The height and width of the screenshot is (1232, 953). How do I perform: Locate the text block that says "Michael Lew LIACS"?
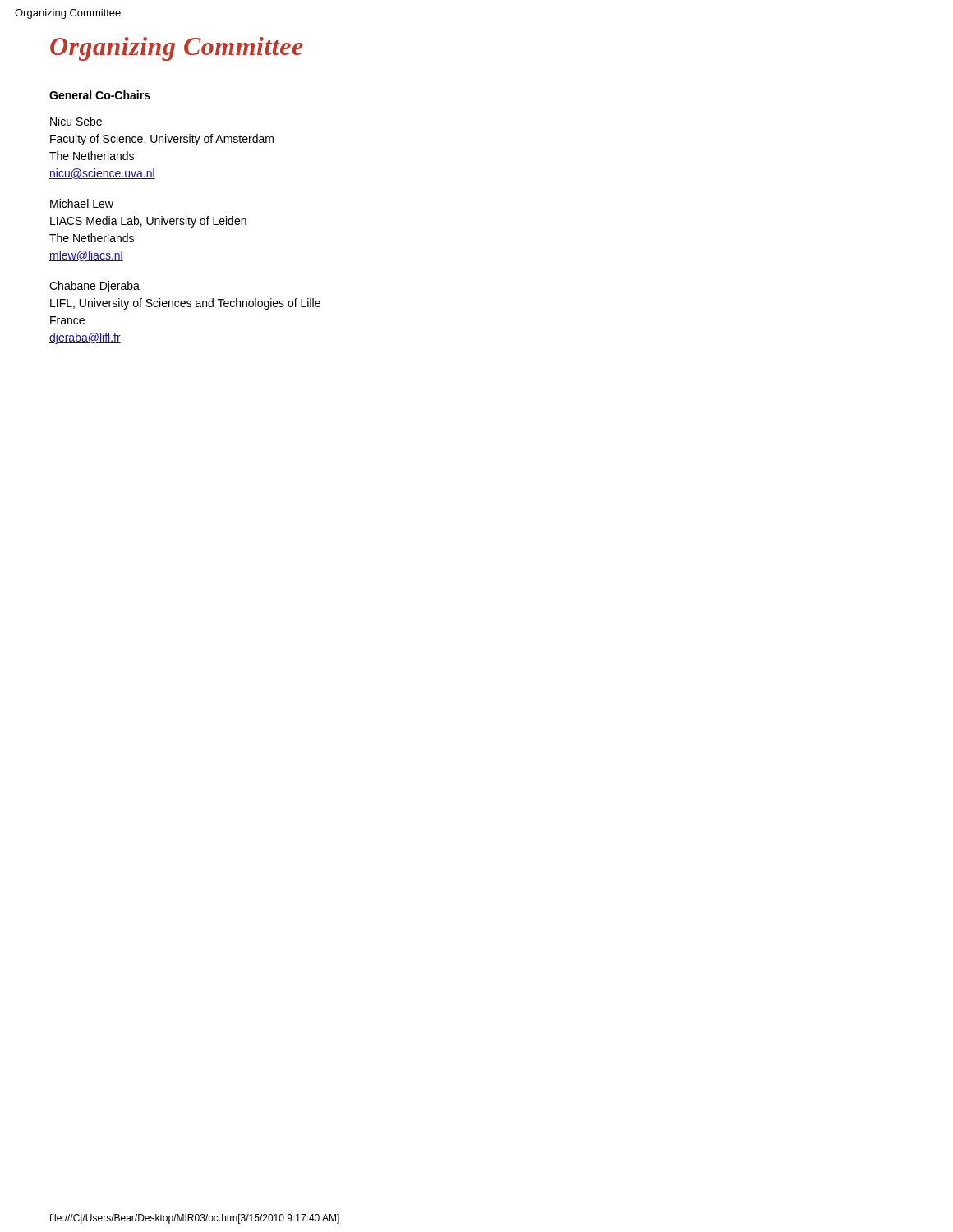[148, 230]
